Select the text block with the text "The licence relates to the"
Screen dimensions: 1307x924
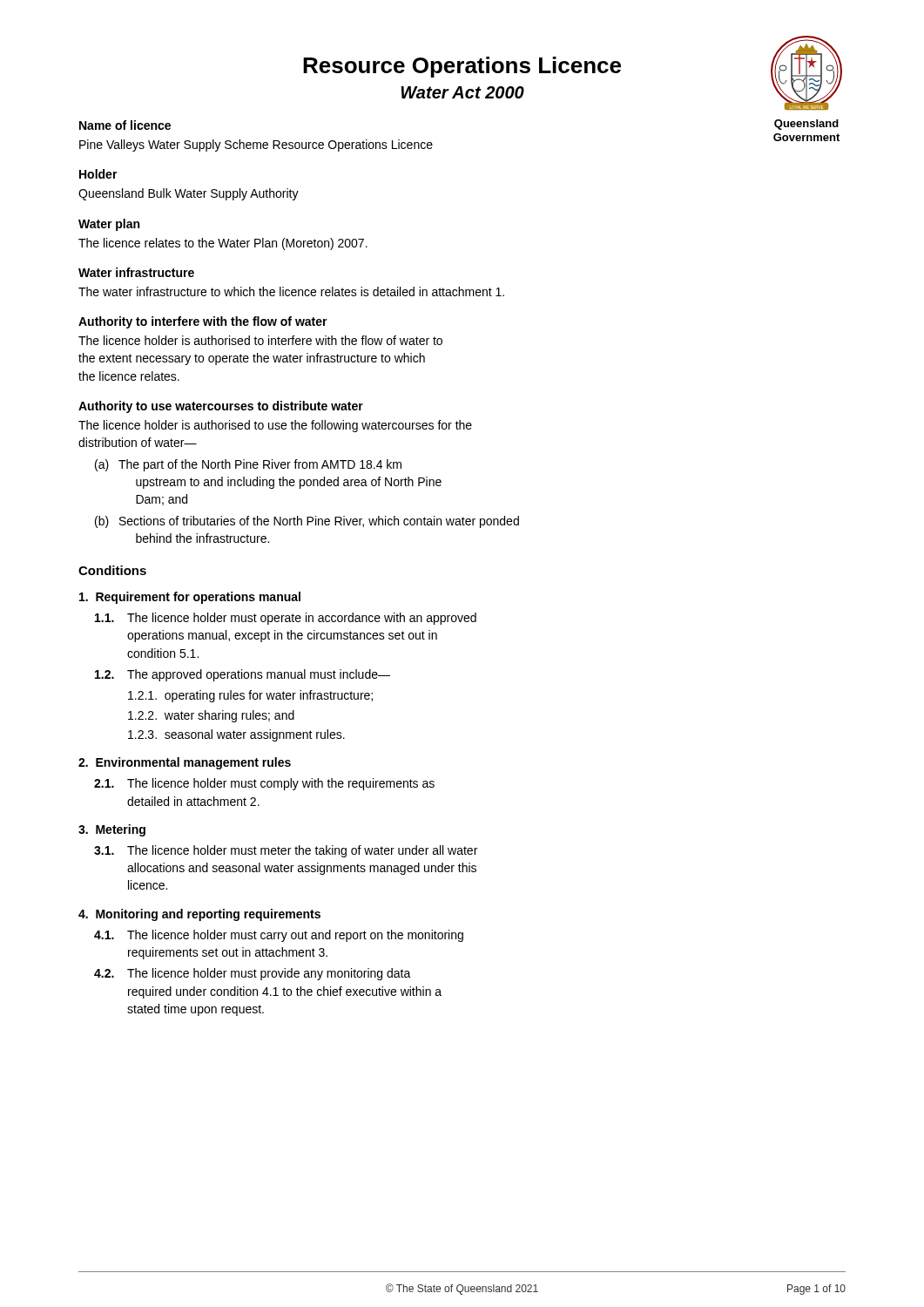pos(223,243)
